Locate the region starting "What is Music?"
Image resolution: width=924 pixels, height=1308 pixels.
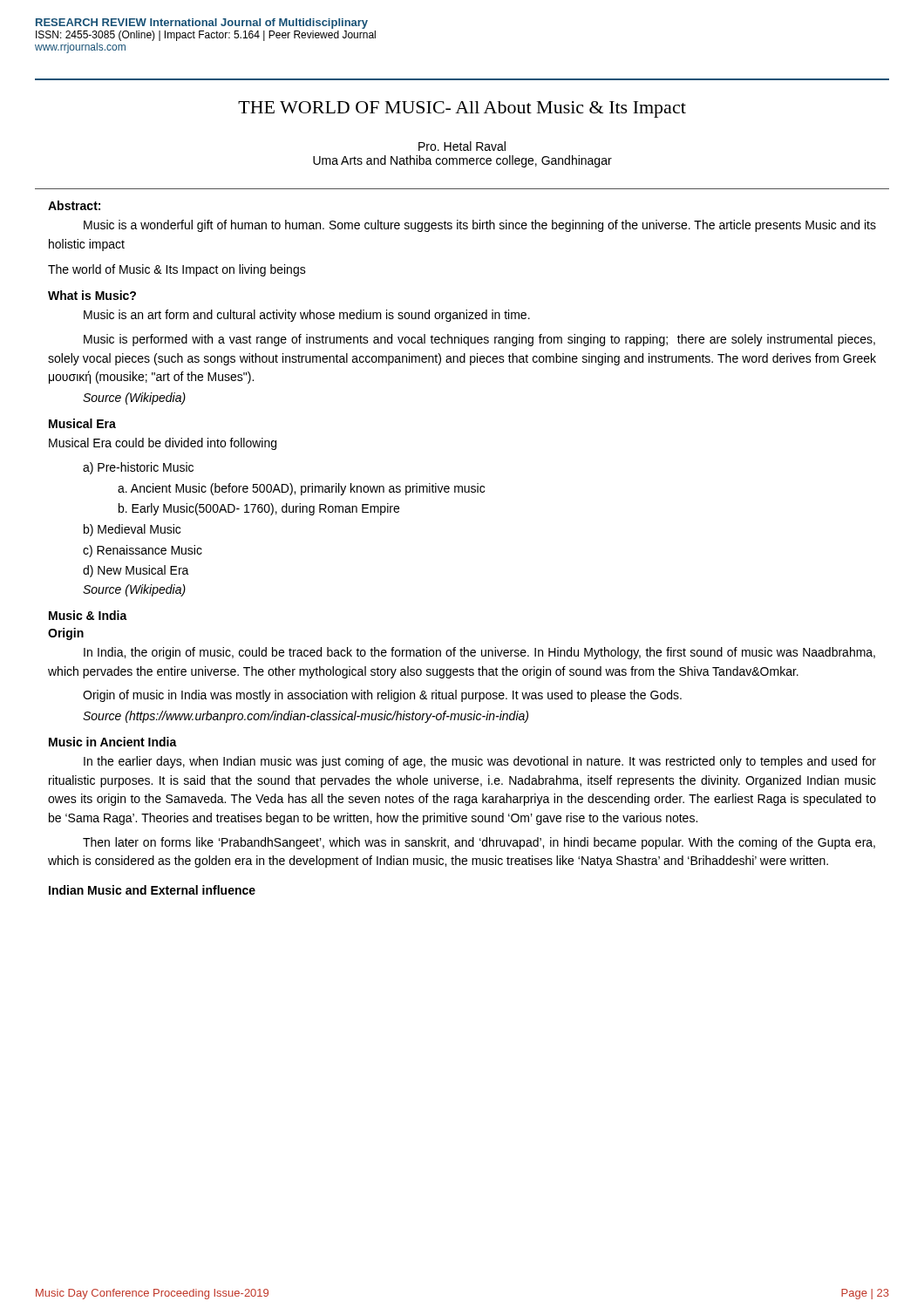(92, 296)
